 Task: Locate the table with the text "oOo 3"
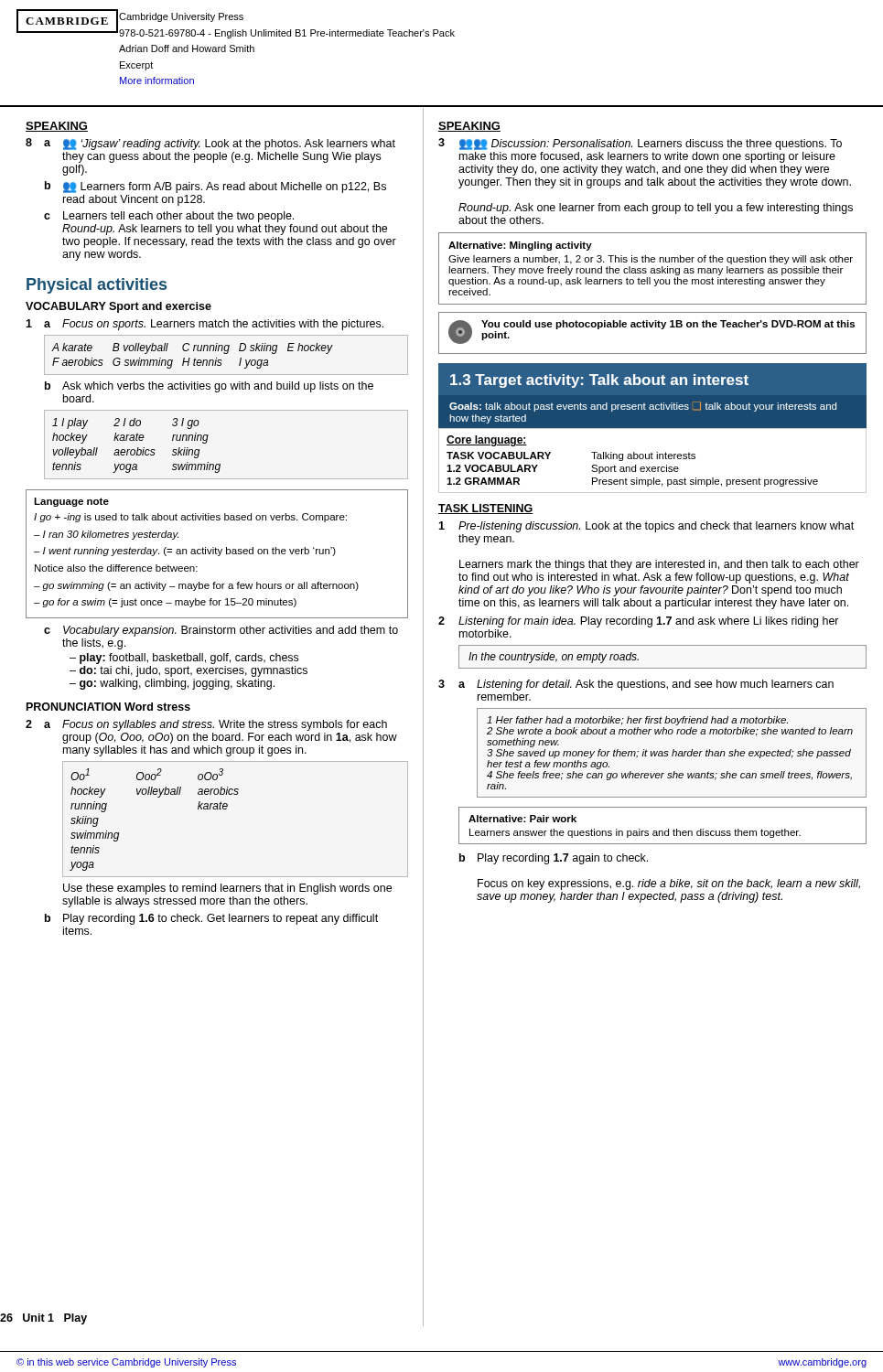click(235, 819)
